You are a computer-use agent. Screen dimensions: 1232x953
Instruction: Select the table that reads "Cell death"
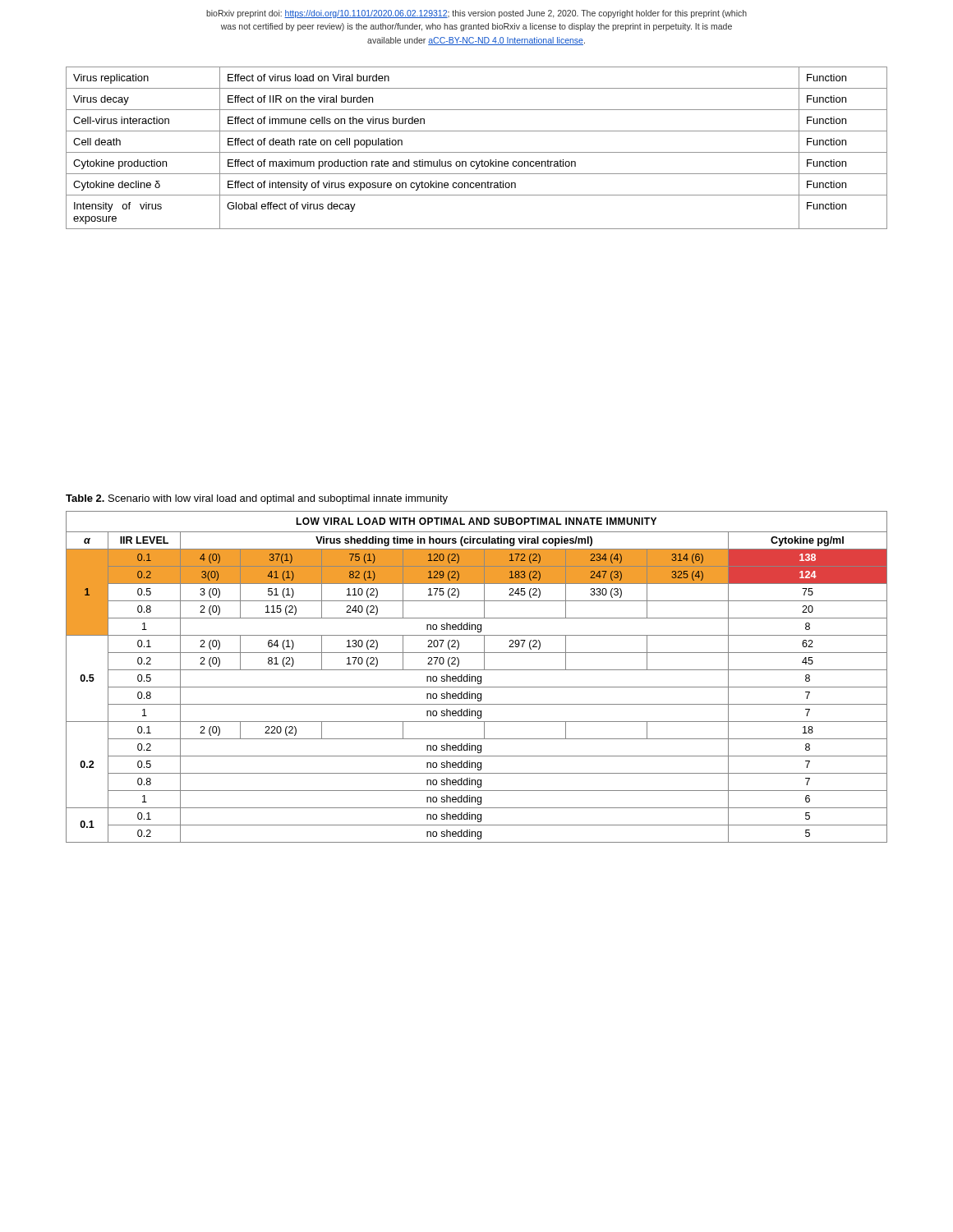tap(476, 148)
